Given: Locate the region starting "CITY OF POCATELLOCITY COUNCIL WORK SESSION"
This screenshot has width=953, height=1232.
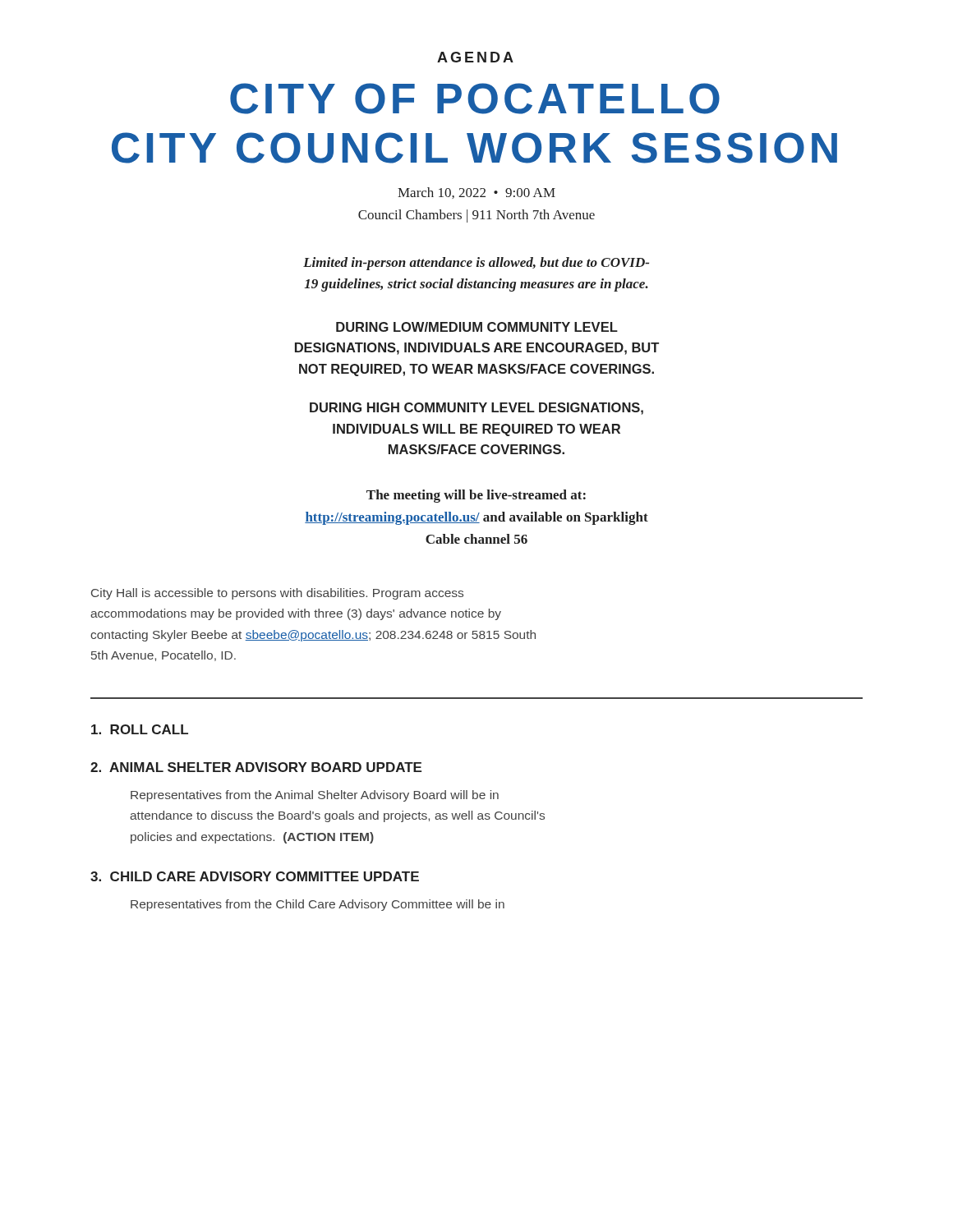Looking at the screenshot, I should (x=476, y=123).
